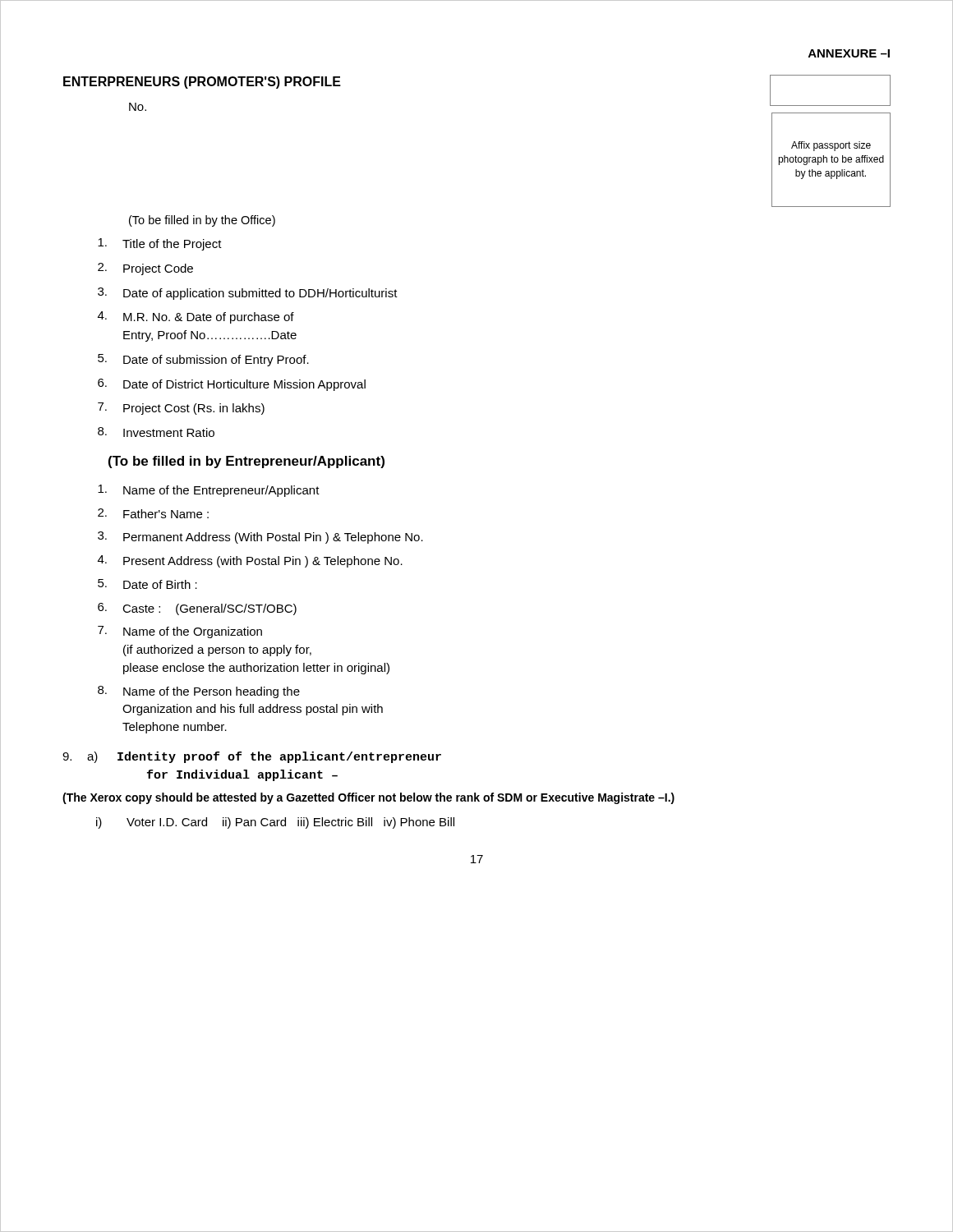Click the title

(202, 82)
